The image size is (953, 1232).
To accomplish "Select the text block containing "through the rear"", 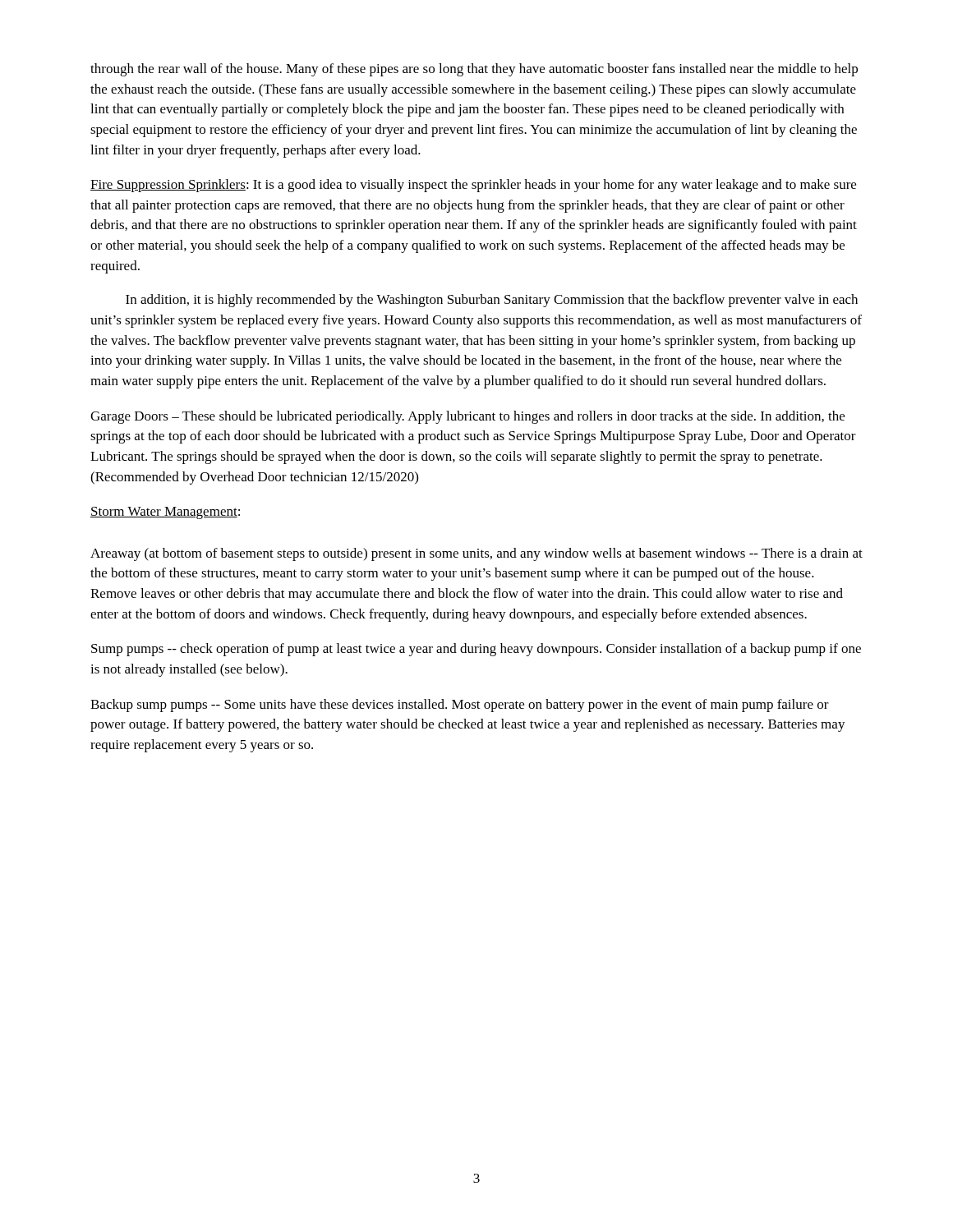I will [474, 109].
